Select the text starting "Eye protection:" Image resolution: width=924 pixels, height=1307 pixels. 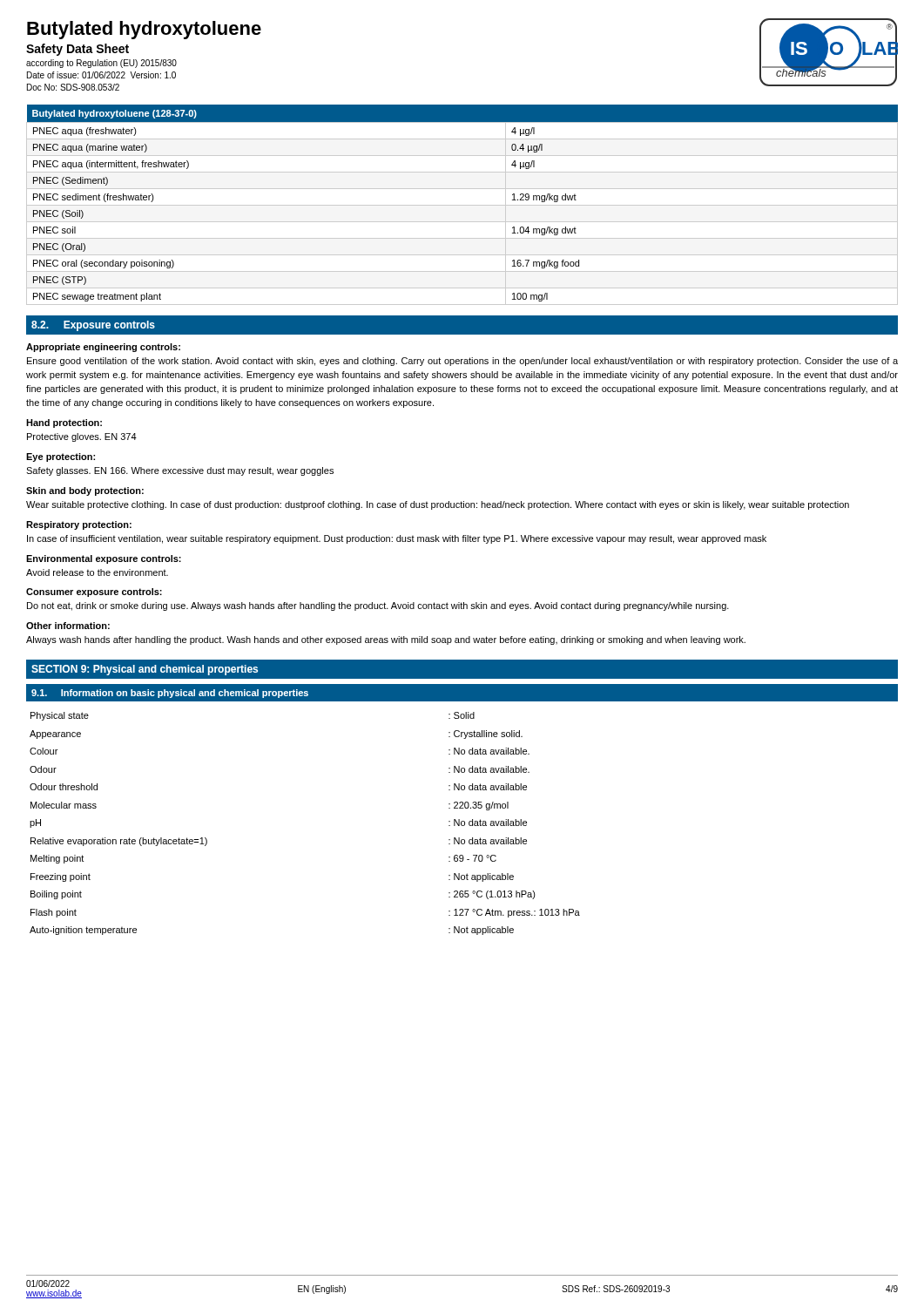(x=61, y=456)
